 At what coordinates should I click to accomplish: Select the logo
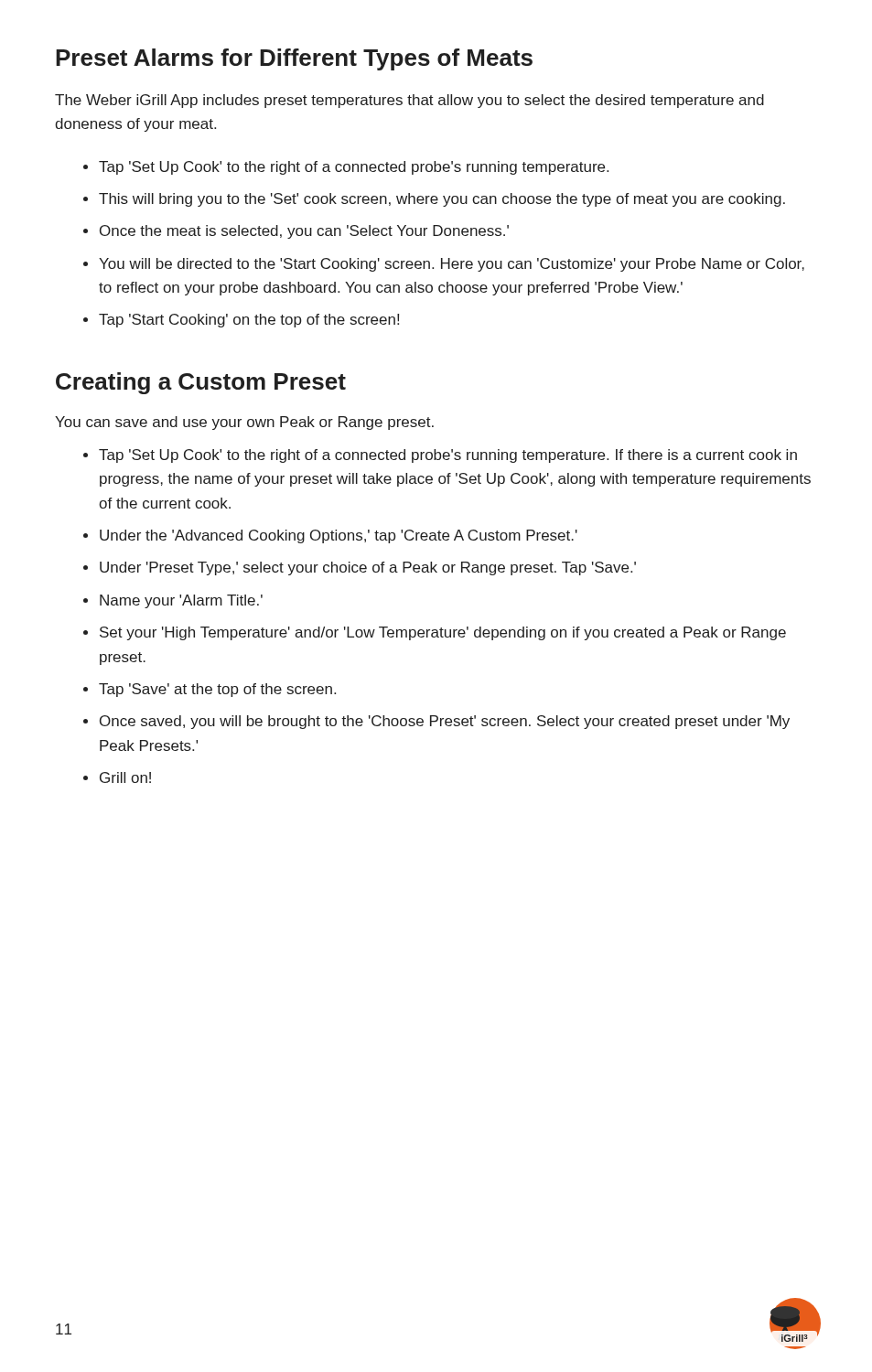(780, 1323)
